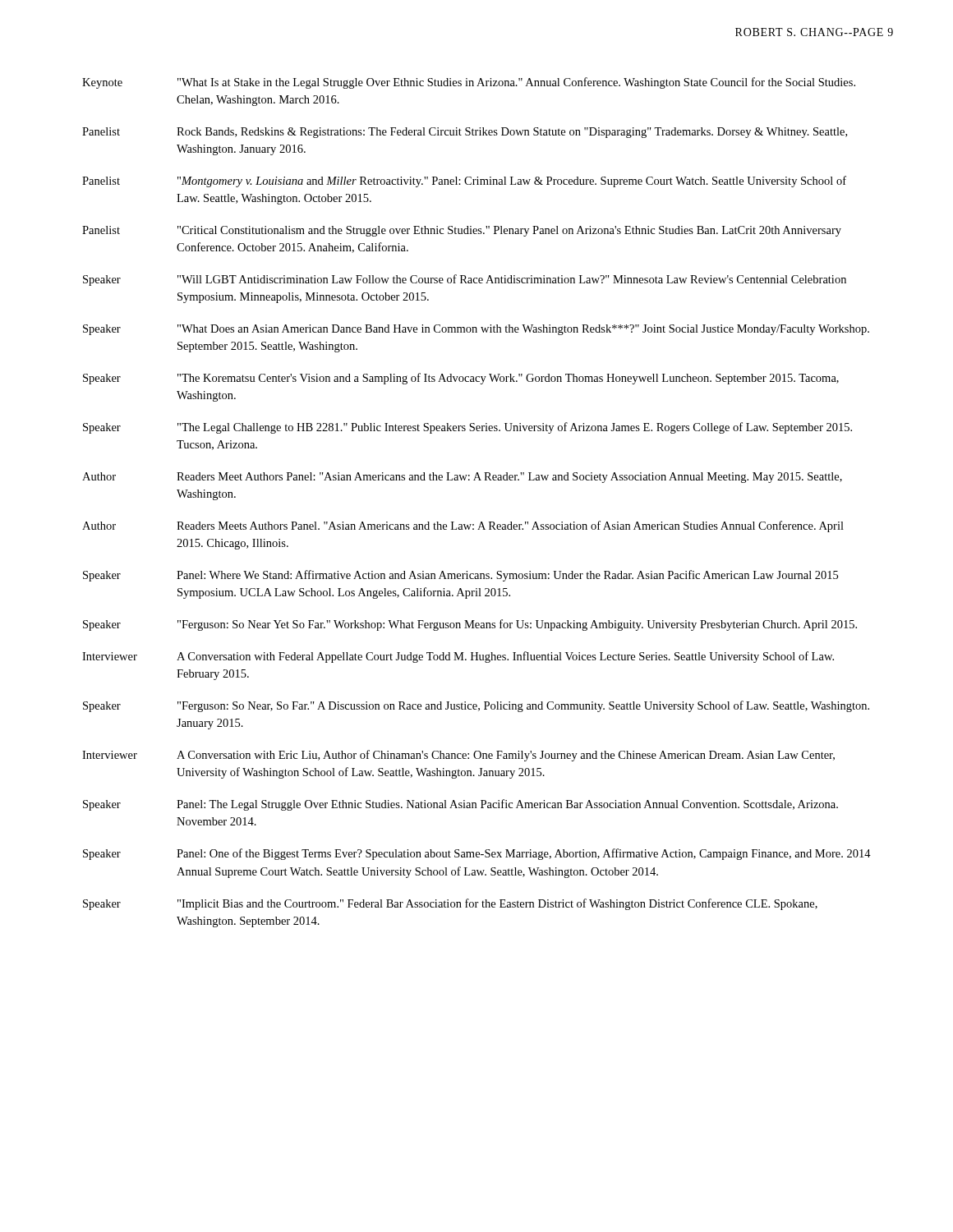Find the region starting "Speaker "Will LGBT"
Image resolution: width=953 pixels, height=1232 pixels.
tap(476, 288)
